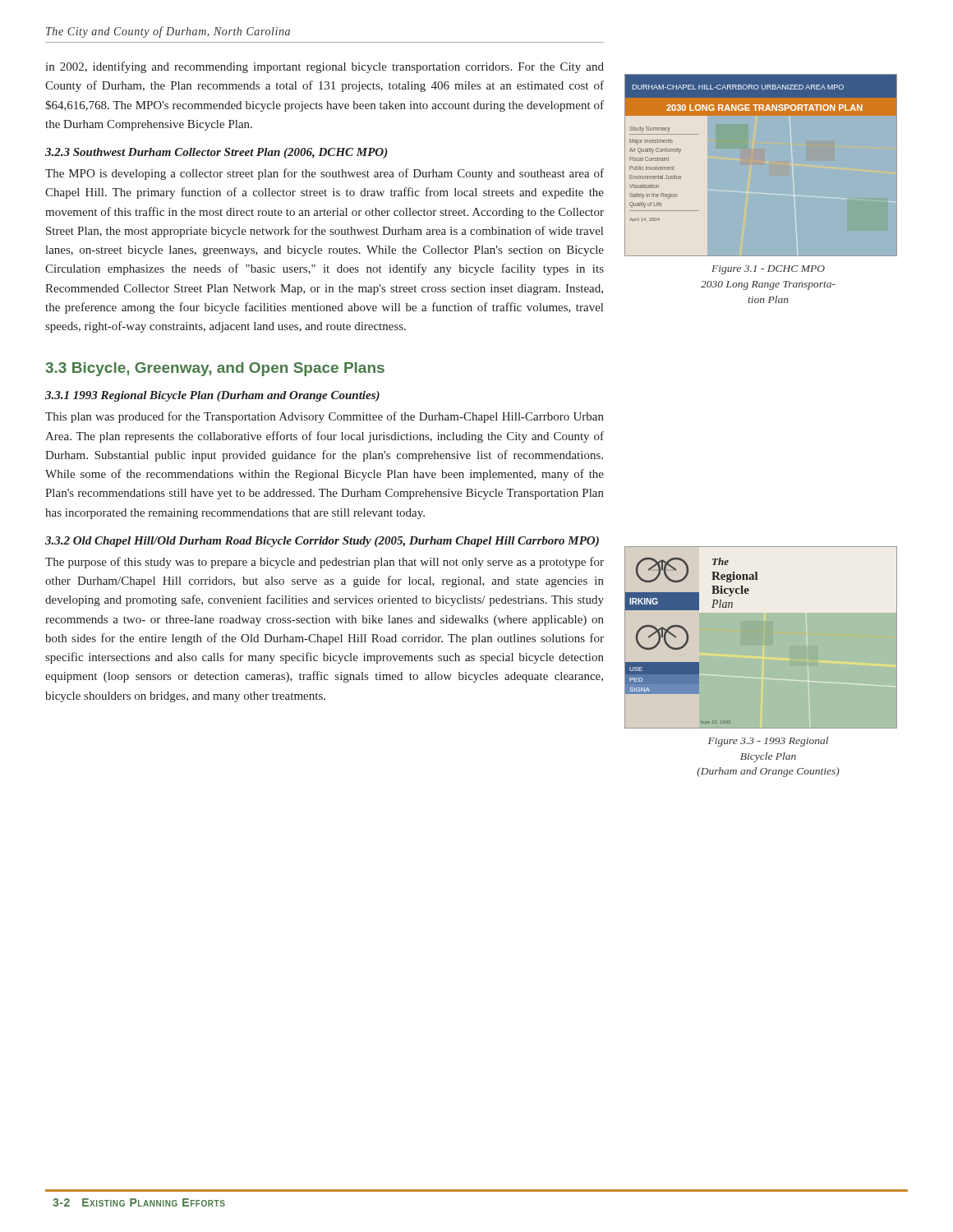Click on the text block with the text "The purpose of this study was to prepare"
953x1232 pixels.
pyautogui.click(x=324, y=629)
